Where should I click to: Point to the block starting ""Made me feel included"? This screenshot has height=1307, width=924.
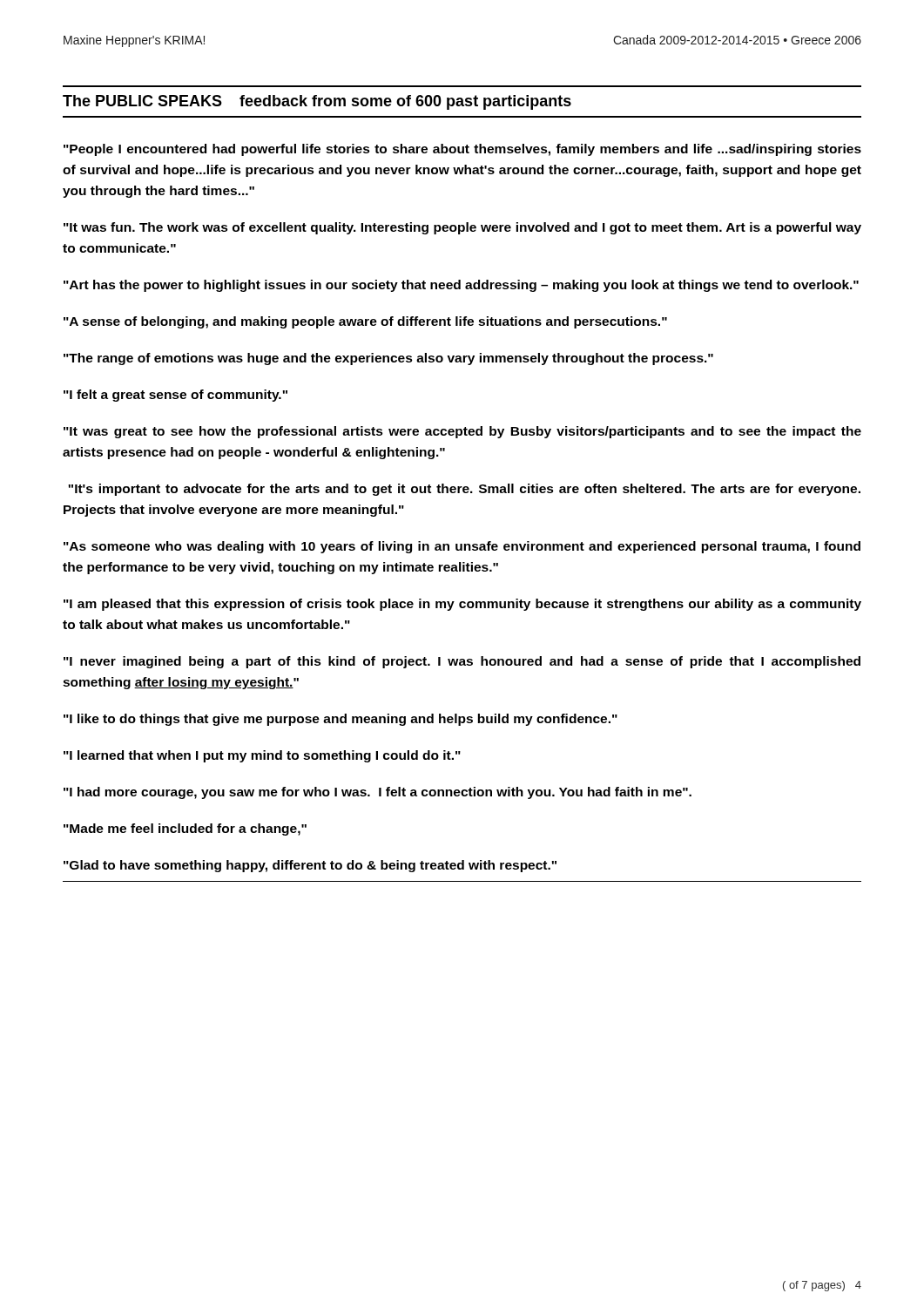coord(185,829)
